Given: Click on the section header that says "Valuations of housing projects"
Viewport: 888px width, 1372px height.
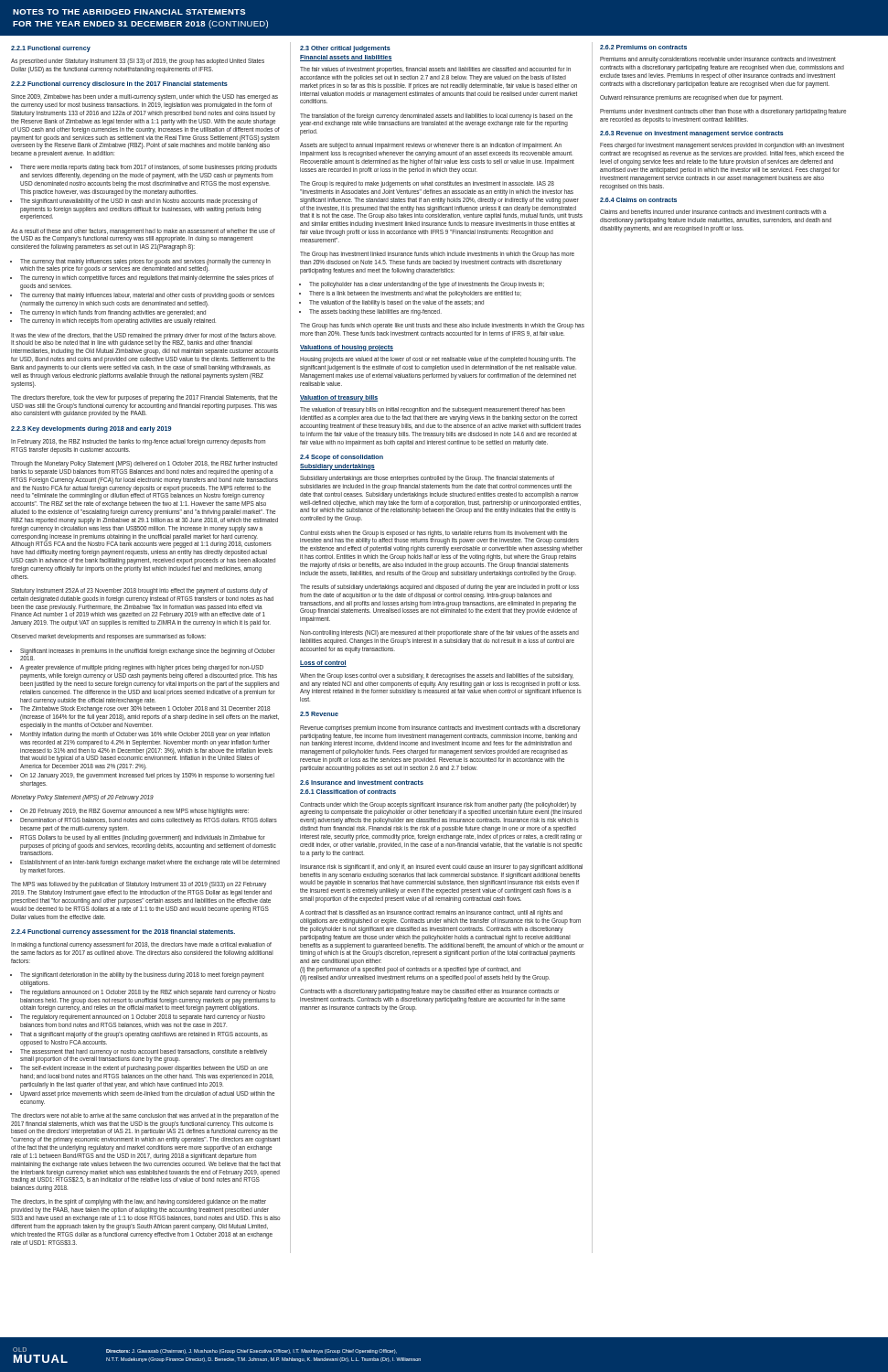Looking at the screenshot, I should tap(347, 347).
